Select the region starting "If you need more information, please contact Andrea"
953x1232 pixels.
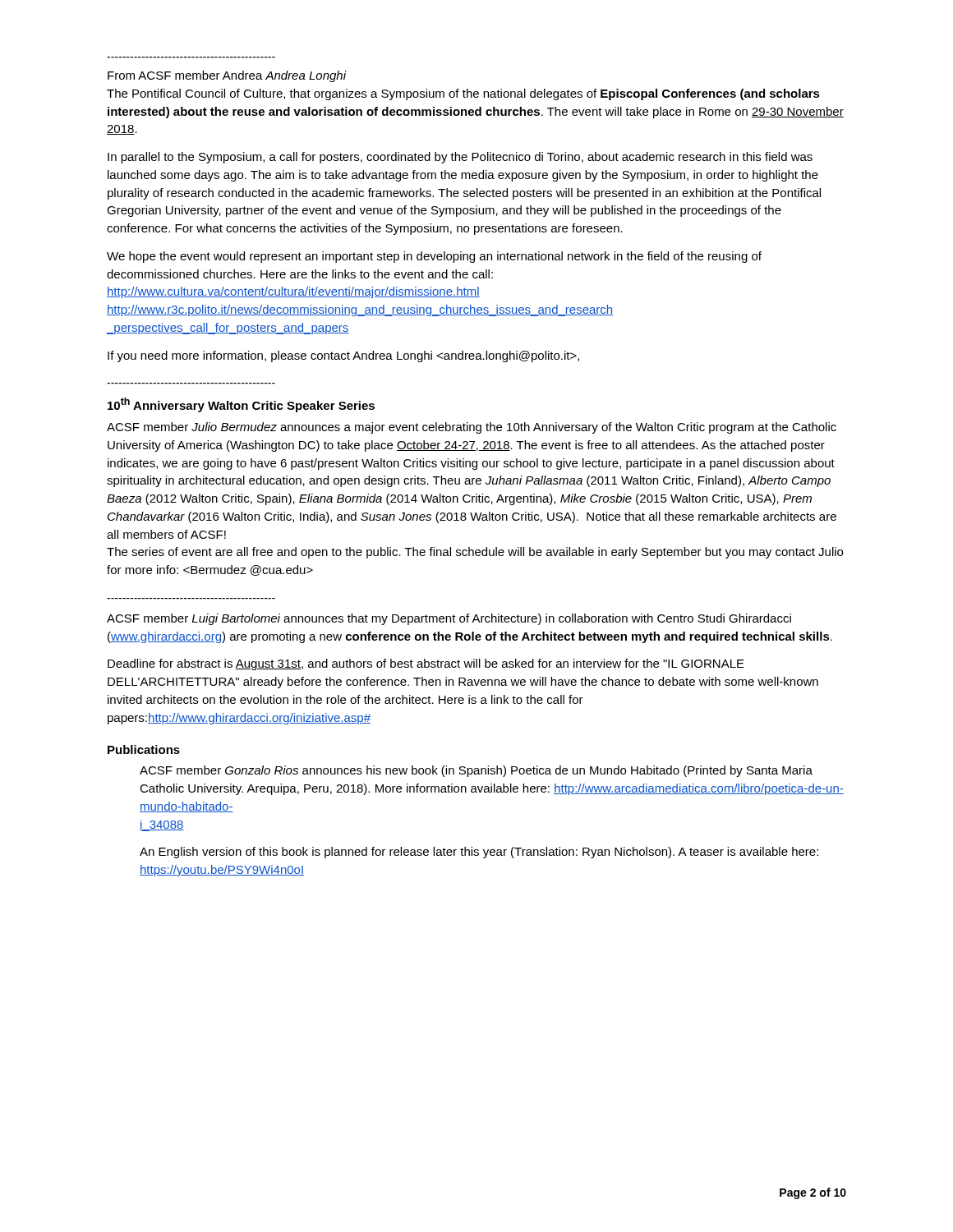(344, 355)
